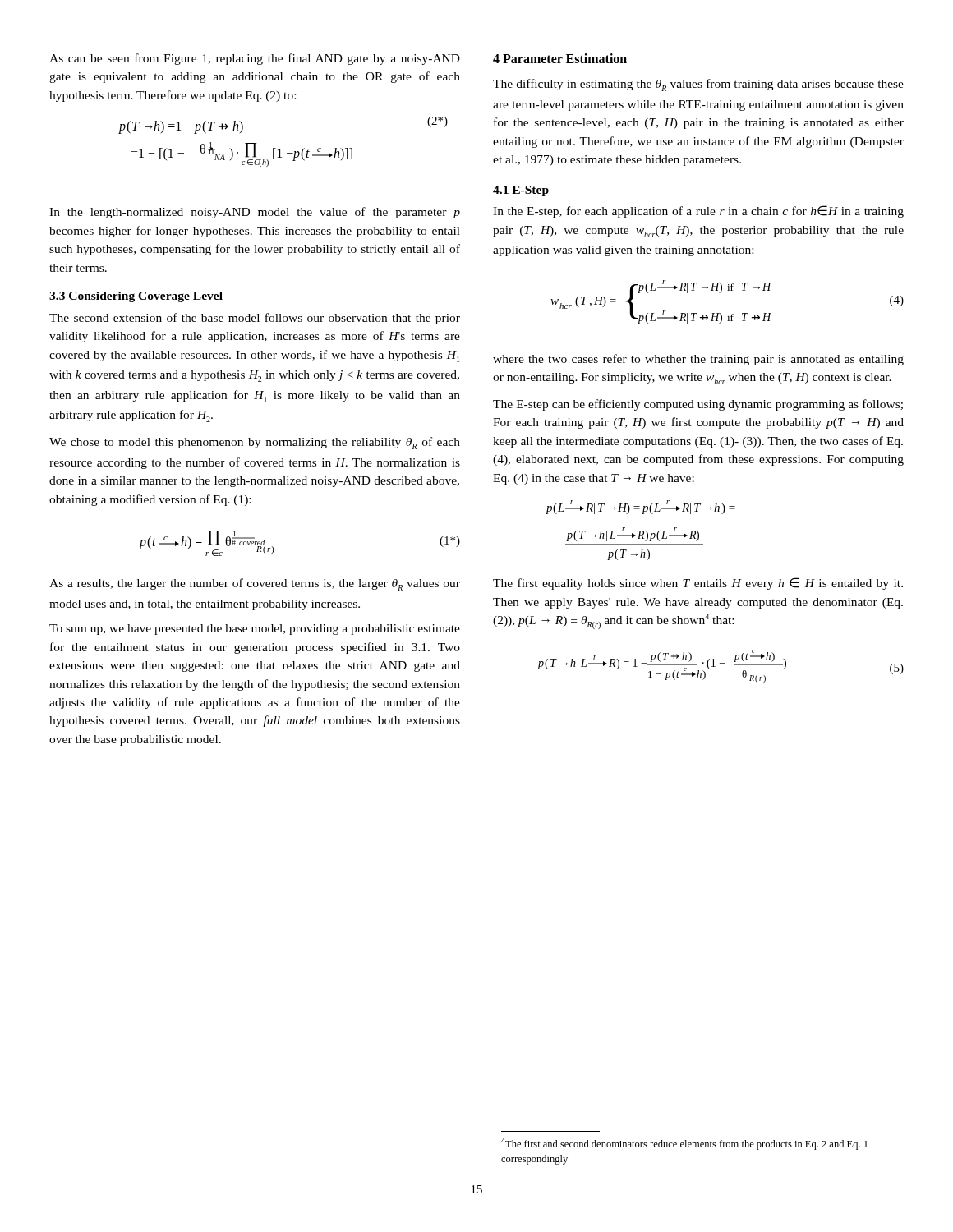This screenshot has width=953, height=1232.
Task: Locate the text block containing "The first equality holds since when T entails"
Action: click(x=698, y=603)
